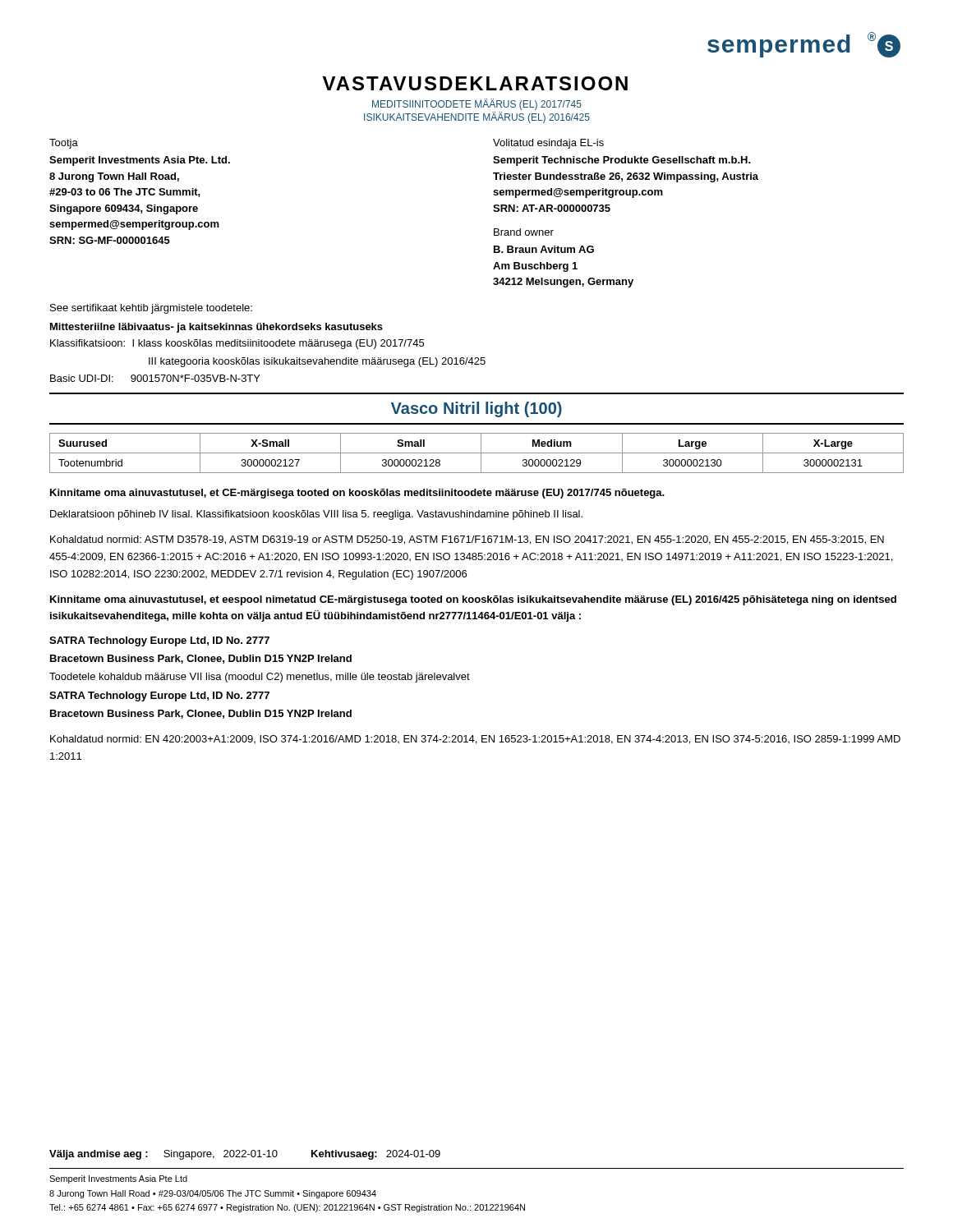Find the text starting "Kohaldatud normid: ASTM D3578-19, ASTM"
The width and height of the screenshot is (953, 1232).
[x=471, y=557]
